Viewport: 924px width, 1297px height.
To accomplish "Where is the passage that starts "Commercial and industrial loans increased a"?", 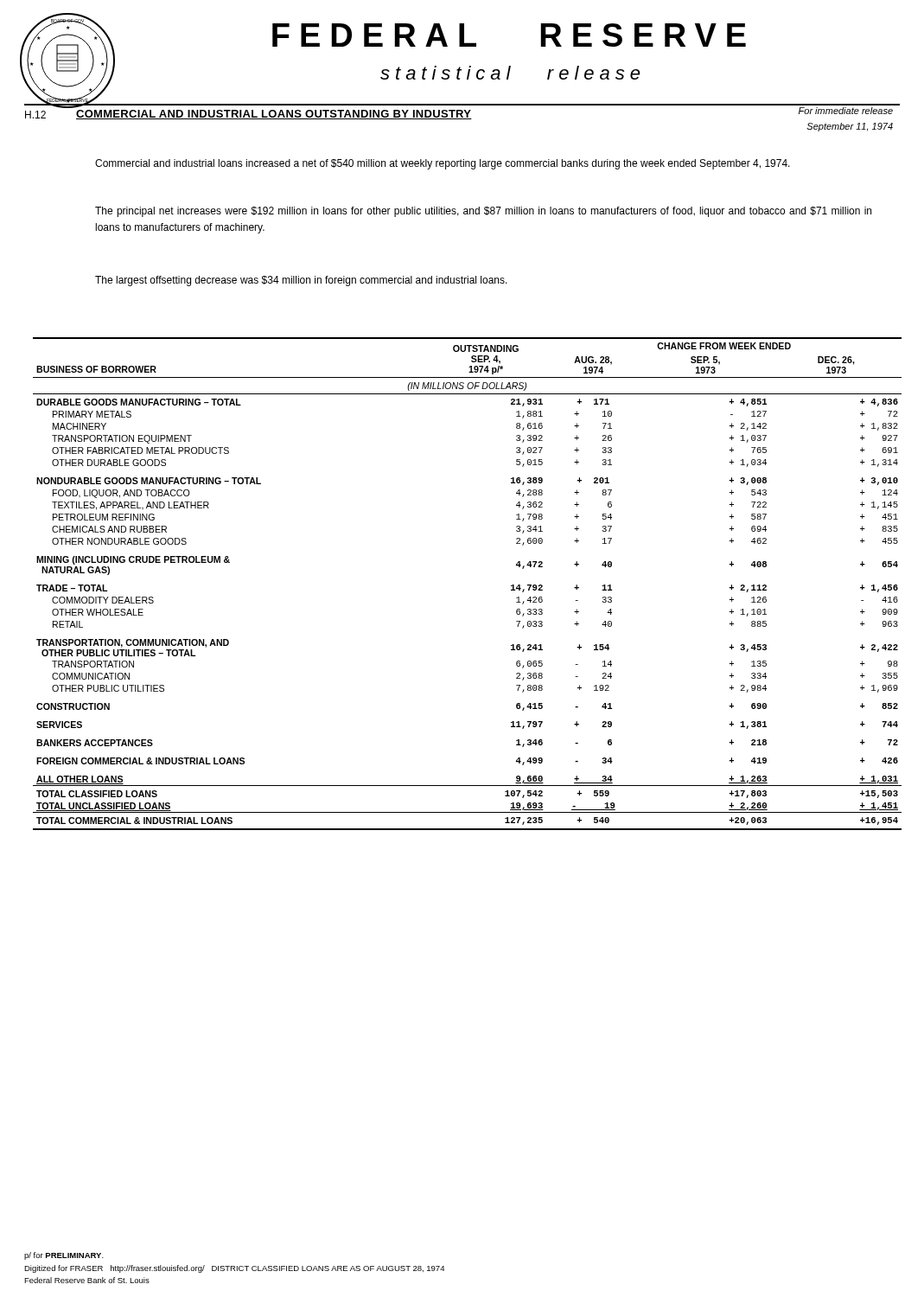I will 443,163.
